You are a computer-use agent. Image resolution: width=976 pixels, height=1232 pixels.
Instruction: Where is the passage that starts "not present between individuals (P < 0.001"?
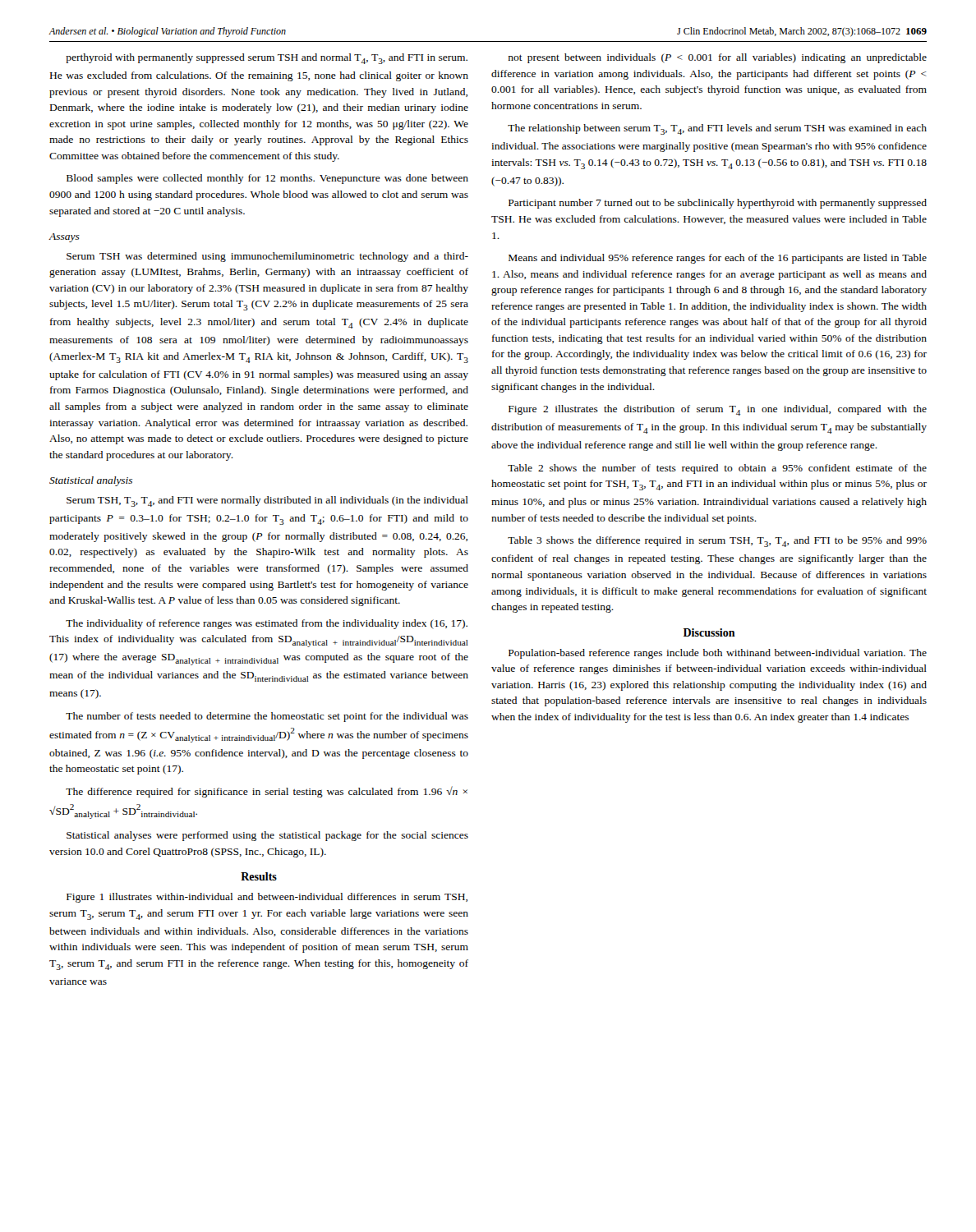coord(709,81)
